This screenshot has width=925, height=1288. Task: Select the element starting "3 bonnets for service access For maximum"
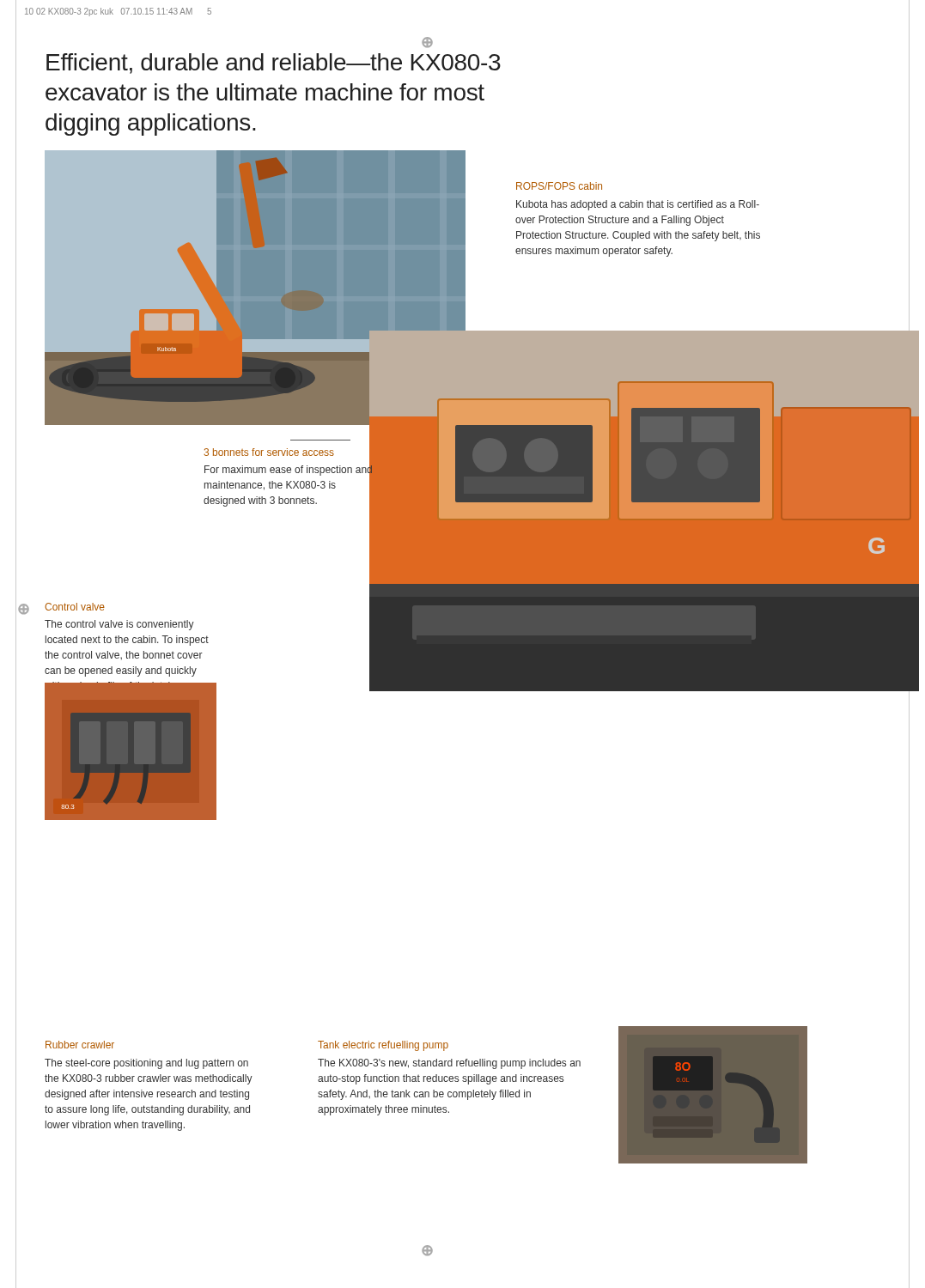[289, 477]
